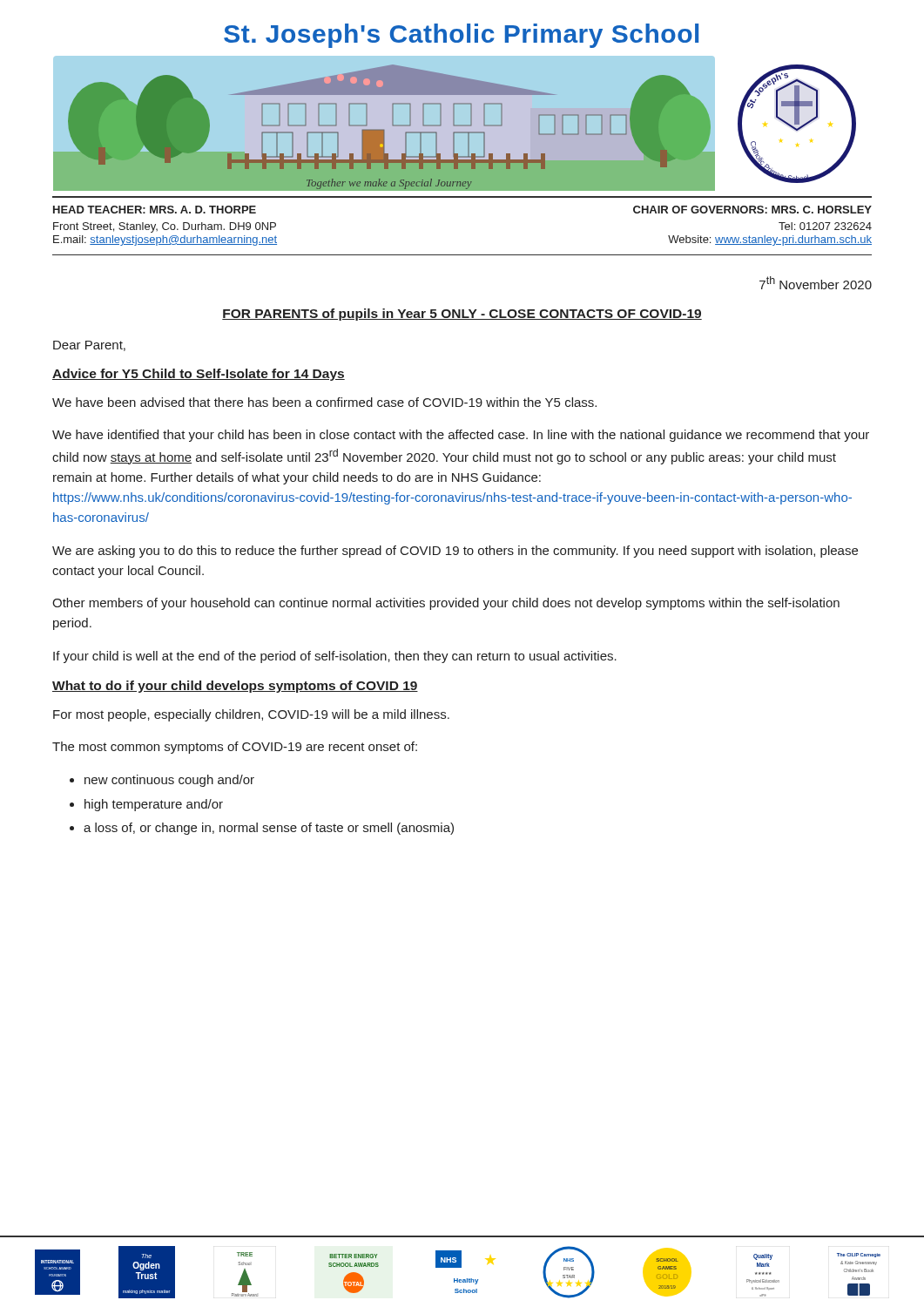Find the text that reads "Dear Parent,"
This screenshot has height=1307, width=924.
[89, 345]
